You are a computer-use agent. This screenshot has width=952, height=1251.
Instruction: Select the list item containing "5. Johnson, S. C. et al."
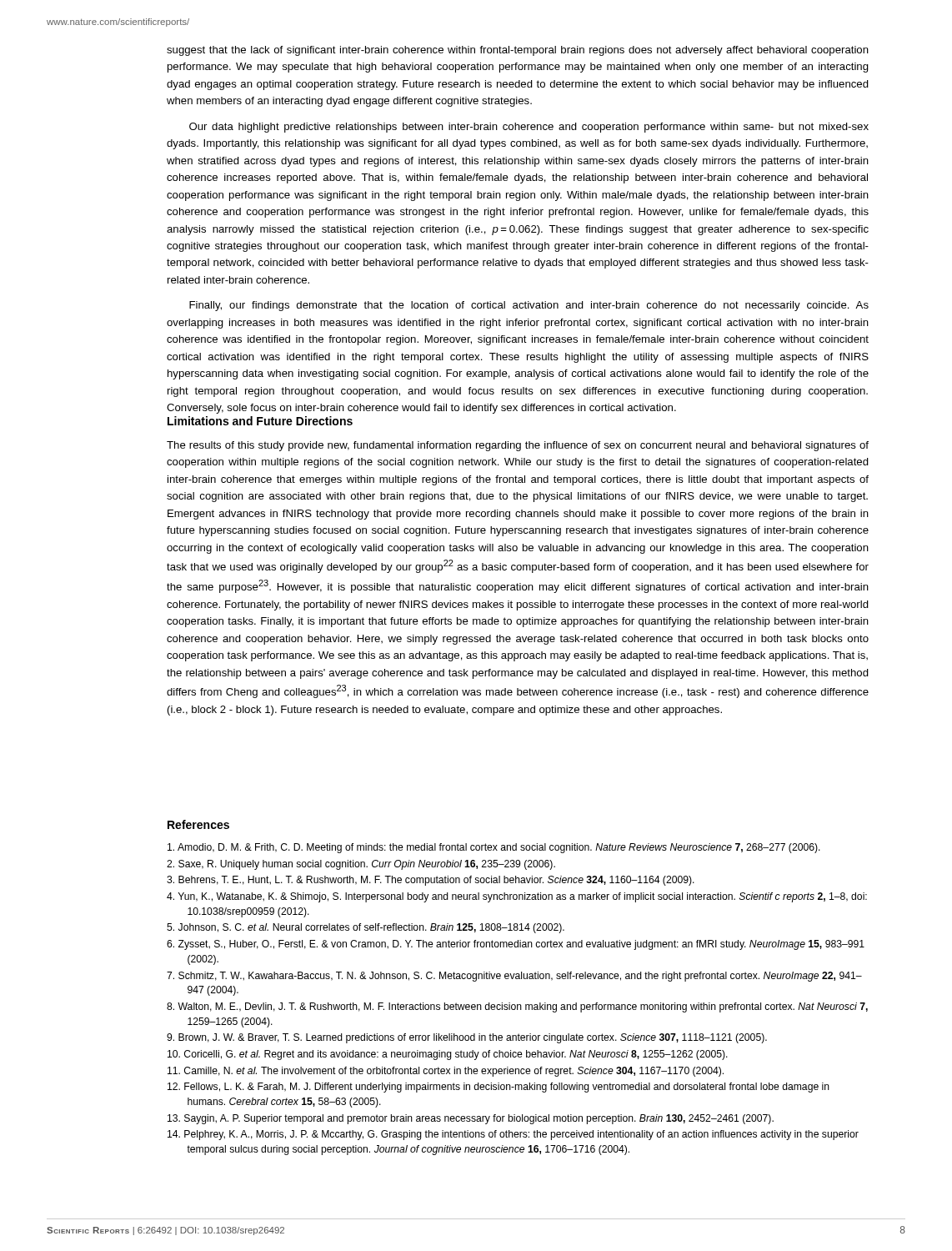point(366,928)
